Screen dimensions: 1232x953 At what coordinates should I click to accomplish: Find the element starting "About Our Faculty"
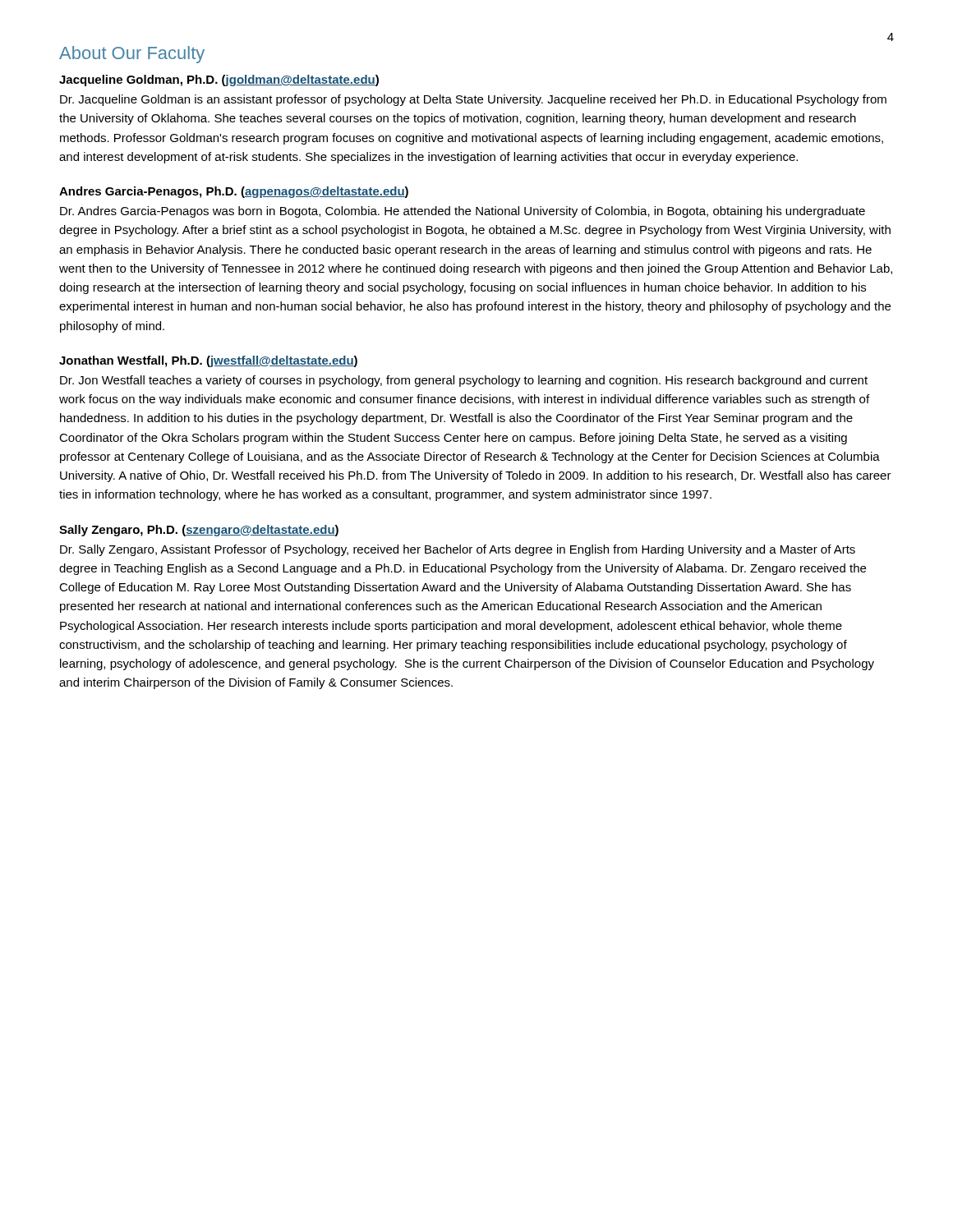click(x=132, y=53)
